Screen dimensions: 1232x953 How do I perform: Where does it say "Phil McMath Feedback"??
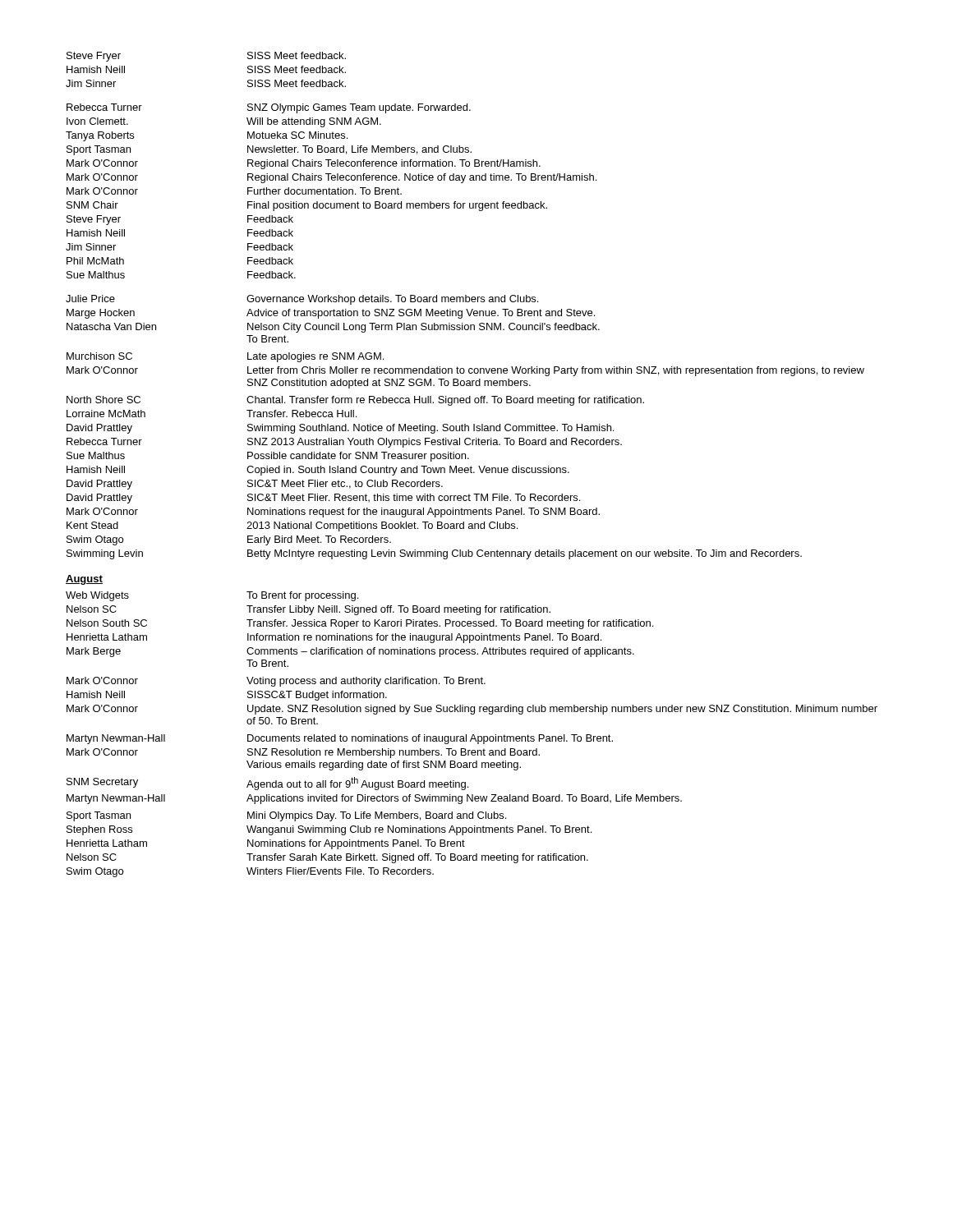(97, 260)
